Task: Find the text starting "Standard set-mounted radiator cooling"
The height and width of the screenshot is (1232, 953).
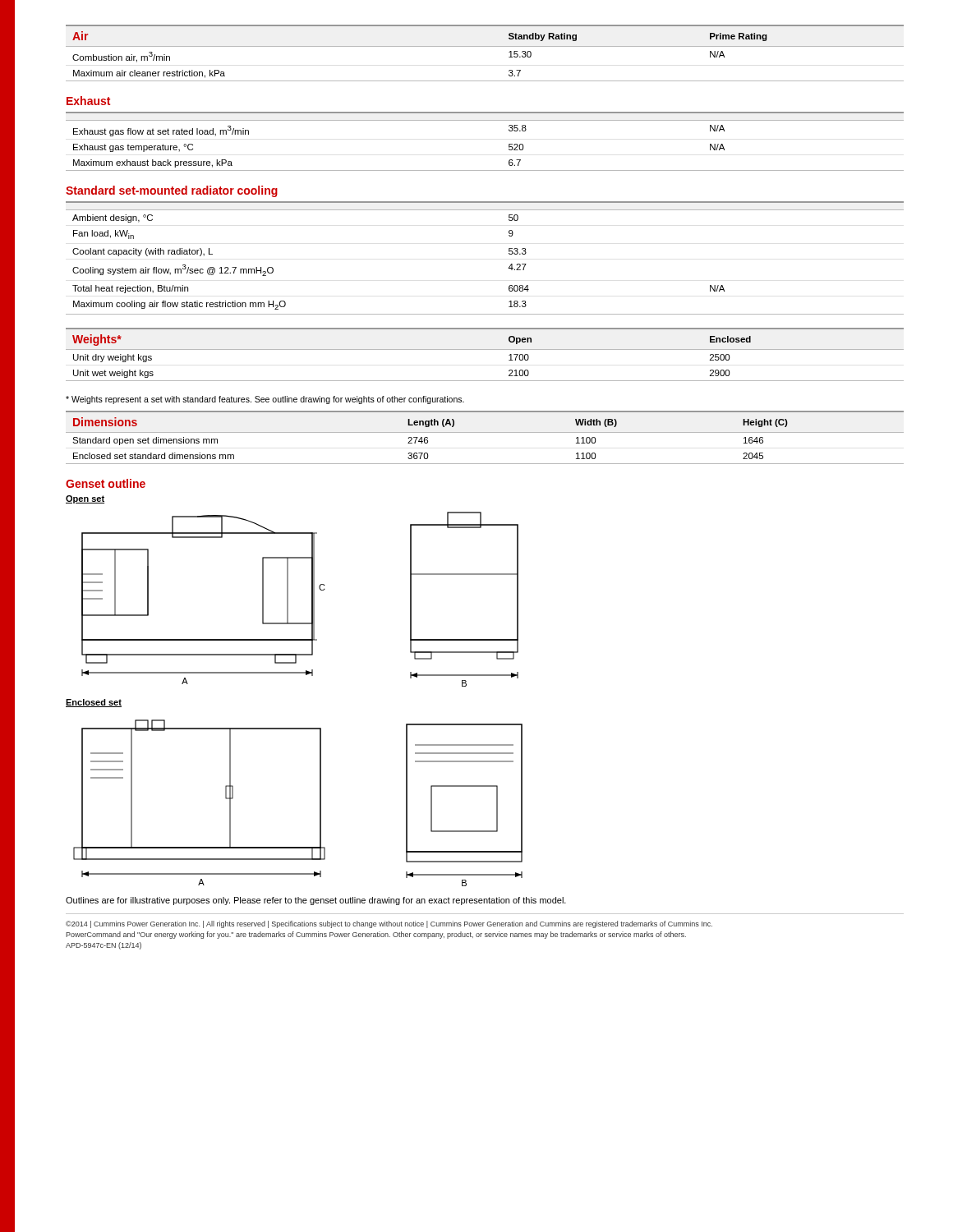Action: click(172, 190)
